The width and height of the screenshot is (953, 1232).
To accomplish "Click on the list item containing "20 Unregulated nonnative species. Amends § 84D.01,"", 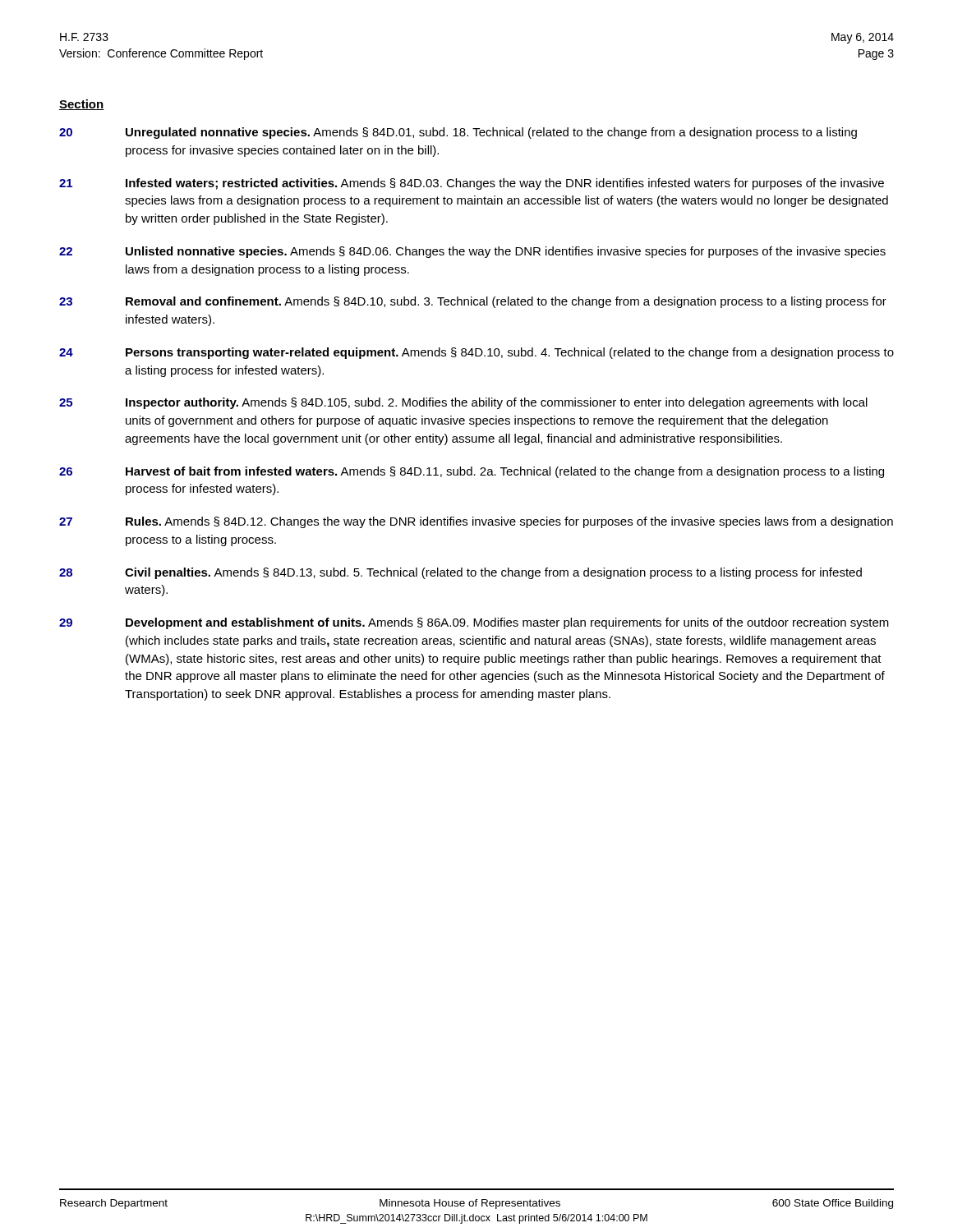I will pos(476,141).
